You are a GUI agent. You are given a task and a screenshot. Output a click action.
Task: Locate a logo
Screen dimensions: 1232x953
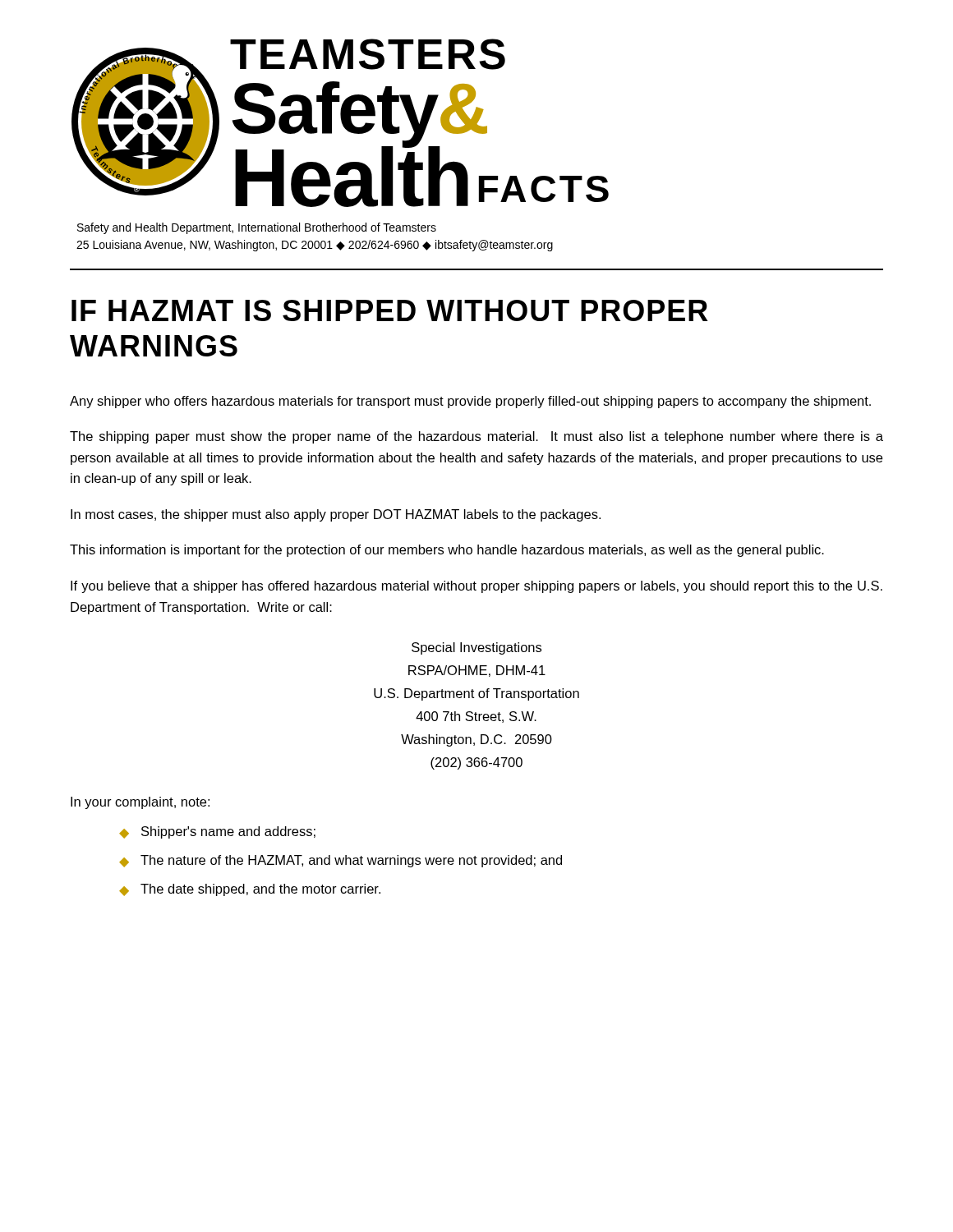(476, 143)
